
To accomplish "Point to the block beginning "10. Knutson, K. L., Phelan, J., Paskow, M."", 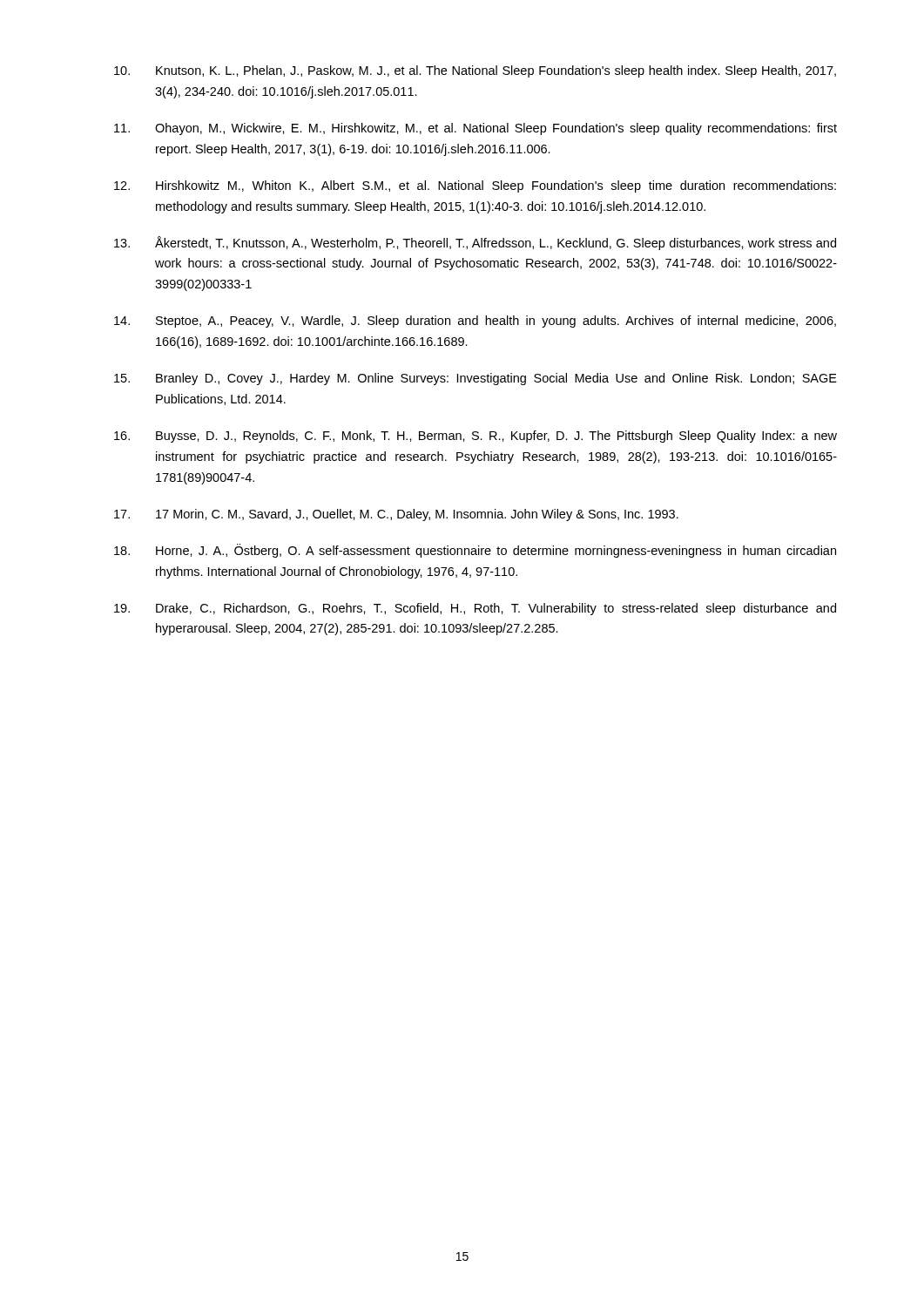I will 475,82.
